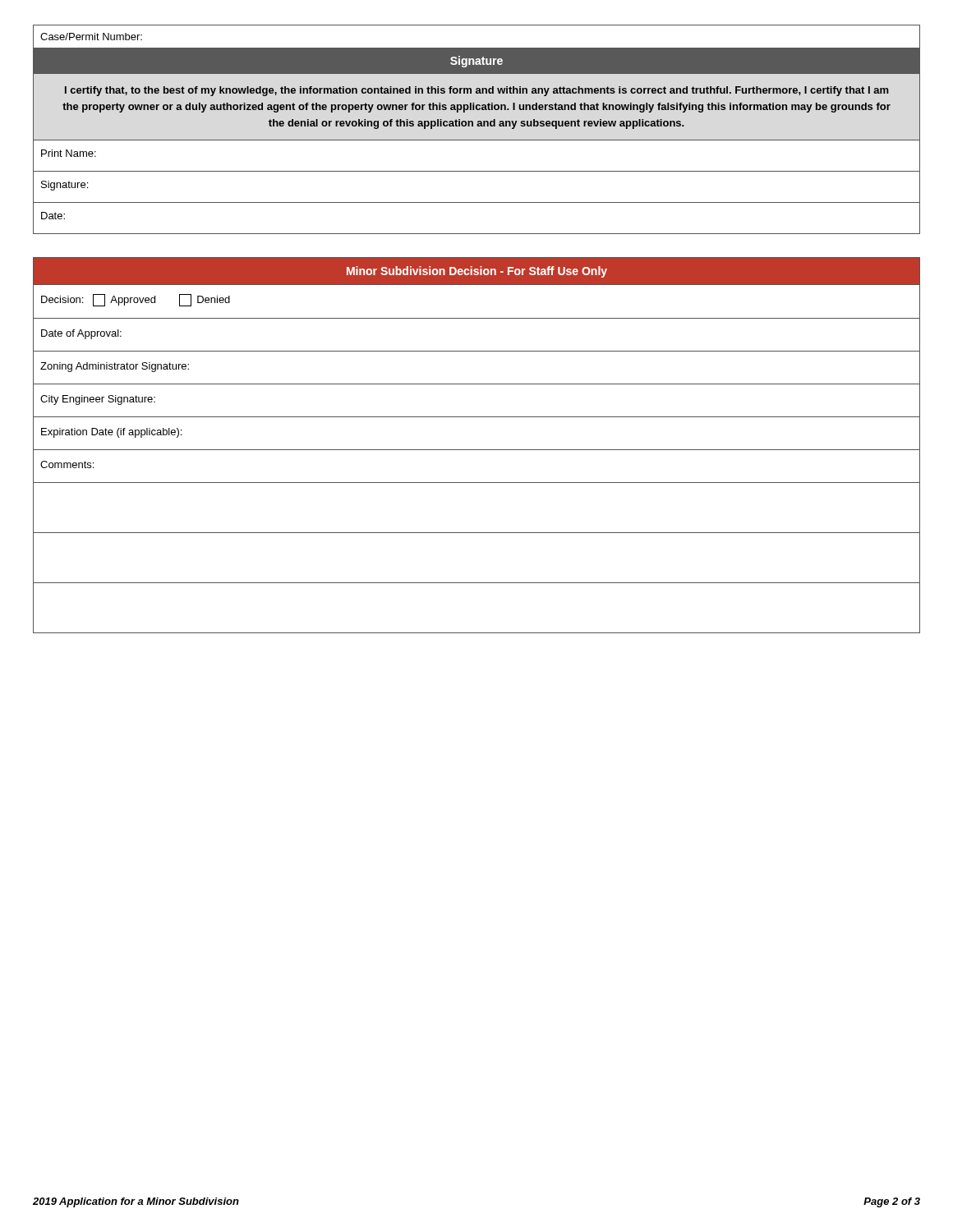Find the text containing "Decision: Approved Denied"

click(x=135, y=300)
